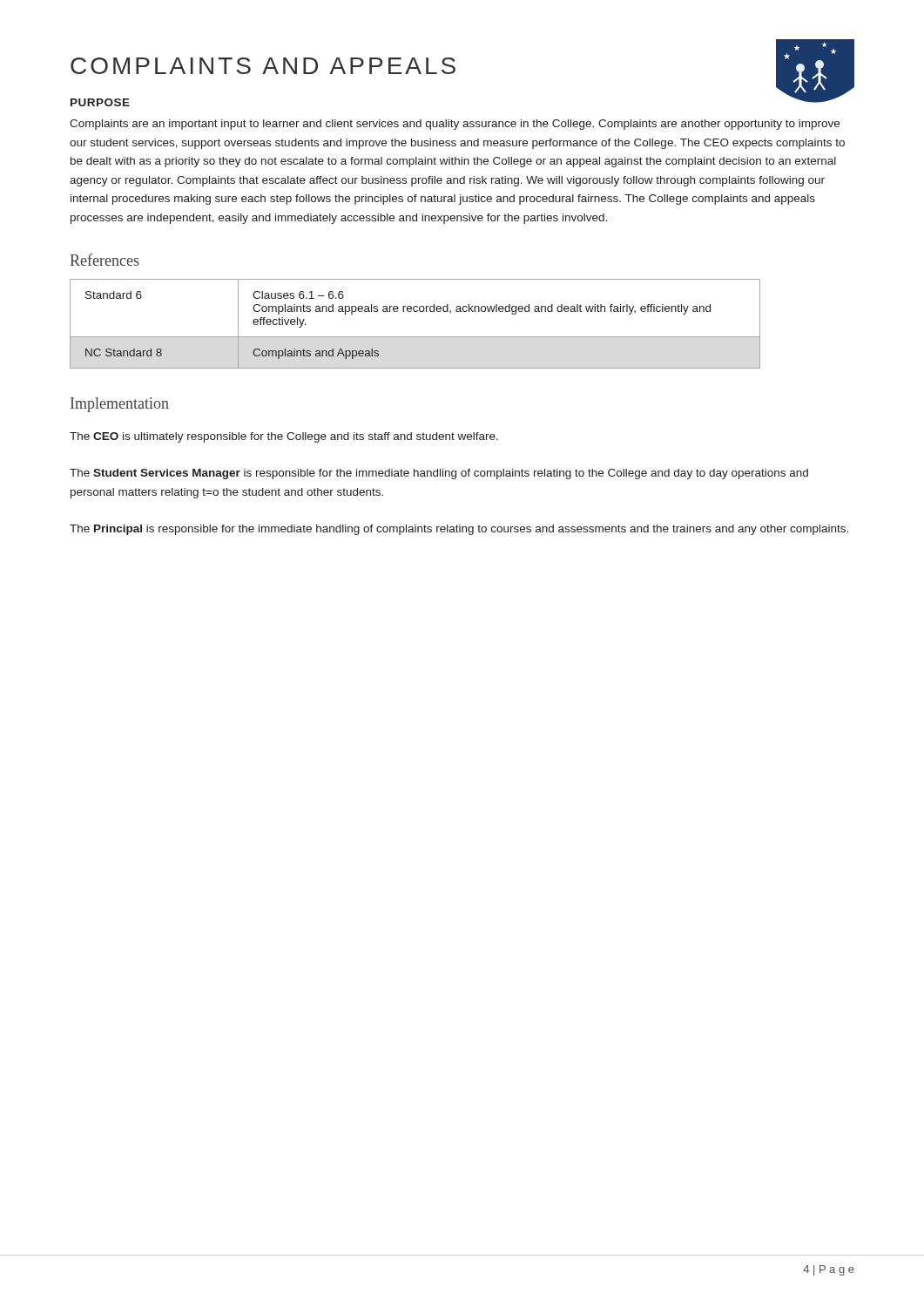Click on the text block with the text "The CEO is"
924x1307 pixels.
(462, 436)
